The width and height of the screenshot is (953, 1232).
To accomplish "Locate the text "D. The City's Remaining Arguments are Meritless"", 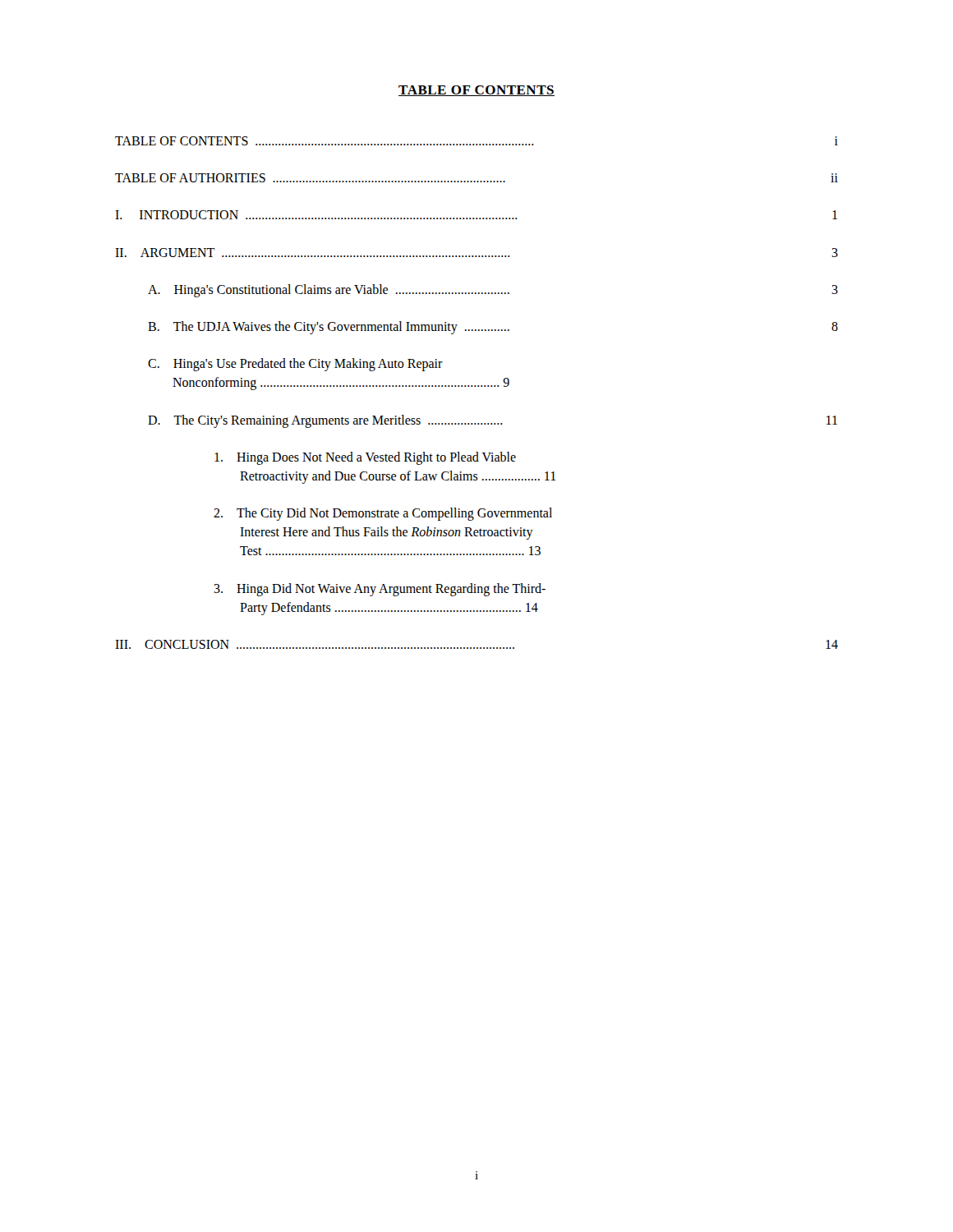I will click(493, 420).
